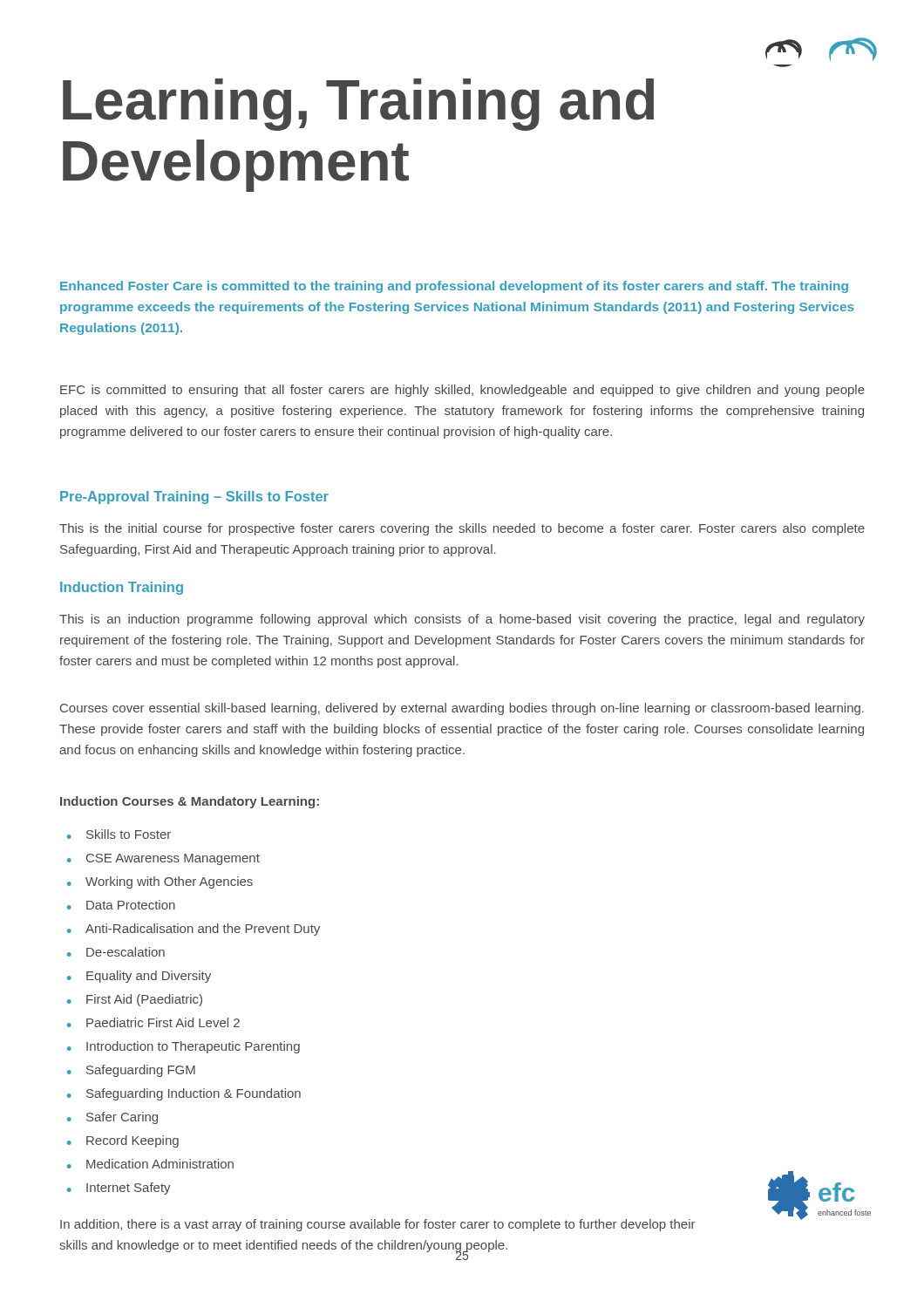Screen dimensions: 1308x924
Task: Navigate to the text block starting "Enhanced Foster Care is"
Action: click(457, 307)
